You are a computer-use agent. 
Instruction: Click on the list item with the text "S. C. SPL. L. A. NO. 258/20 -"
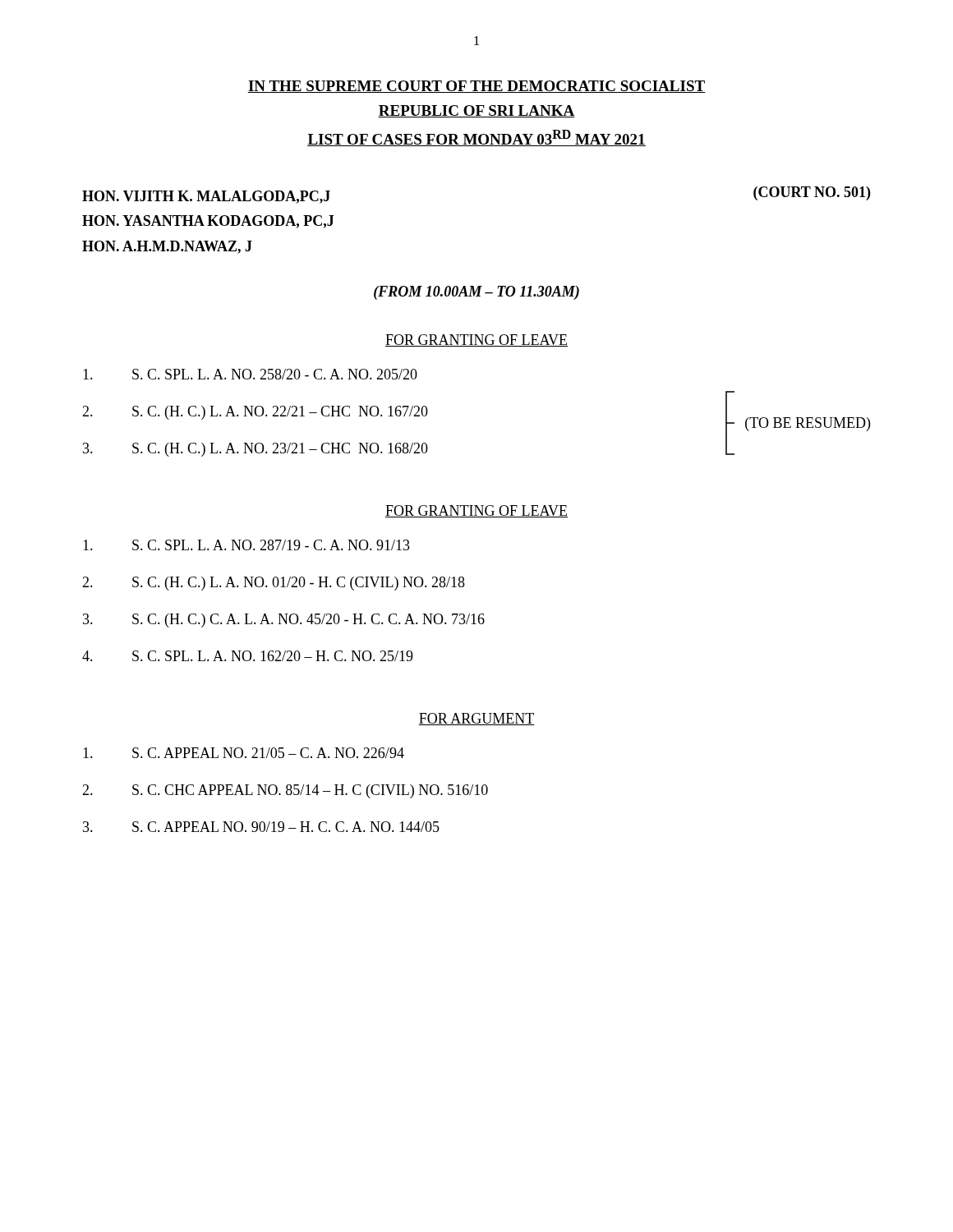pos(250,374)
